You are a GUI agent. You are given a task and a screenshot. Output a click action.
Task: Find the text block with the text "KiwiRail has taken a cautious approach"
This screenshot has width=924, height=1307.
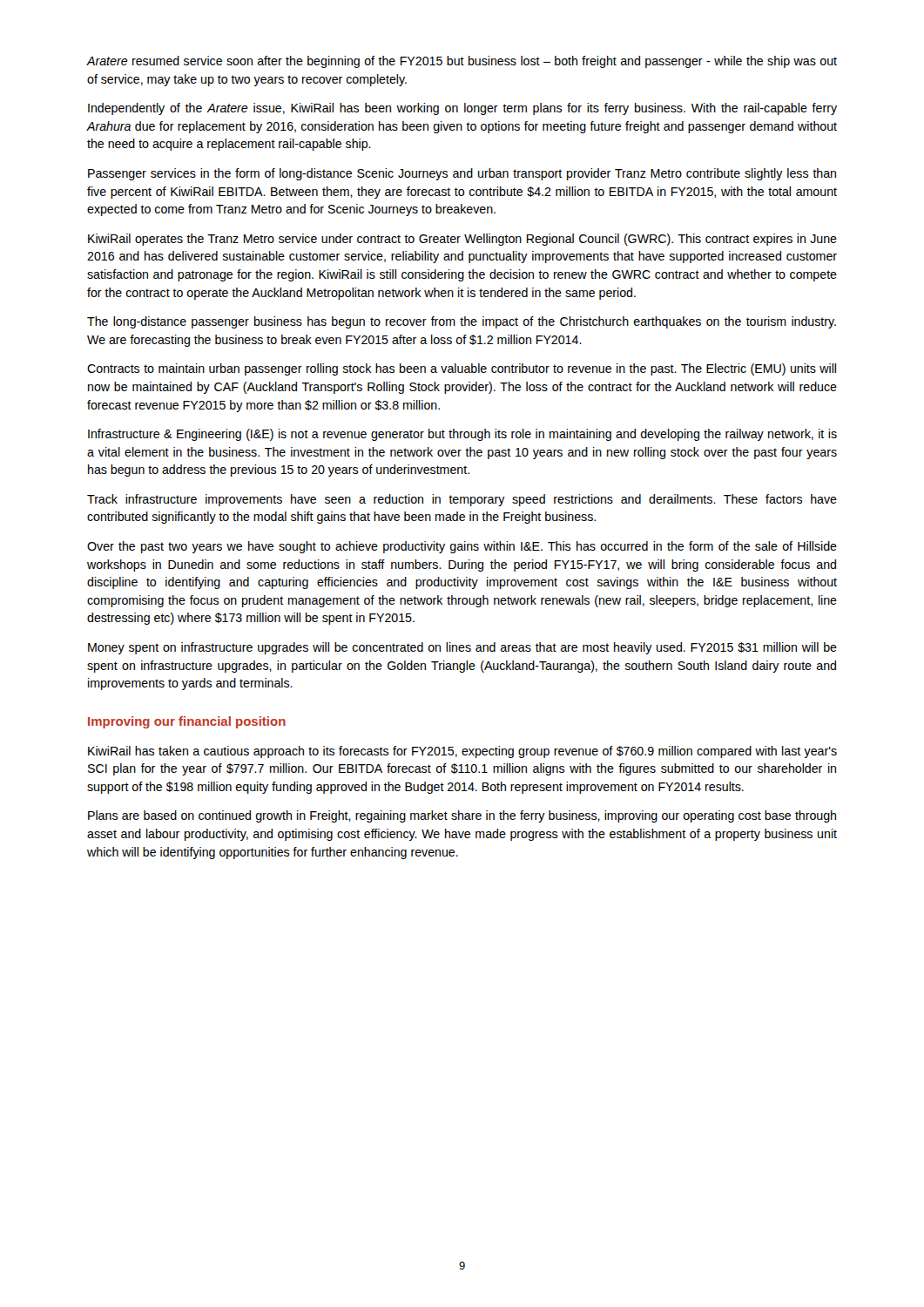point(462,769)
